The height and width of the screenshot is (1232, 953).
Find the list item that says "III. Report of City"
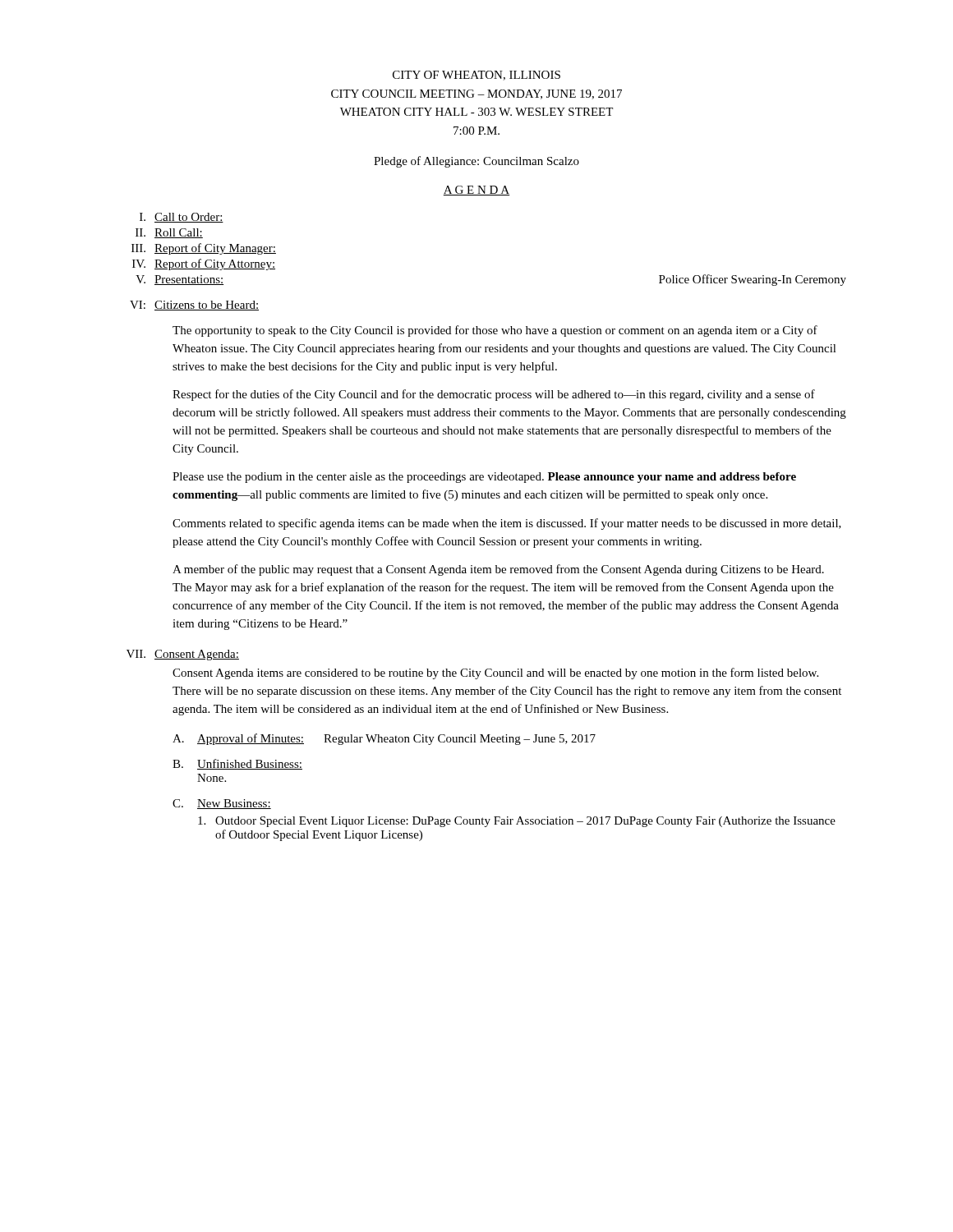(x=204, y=249)
